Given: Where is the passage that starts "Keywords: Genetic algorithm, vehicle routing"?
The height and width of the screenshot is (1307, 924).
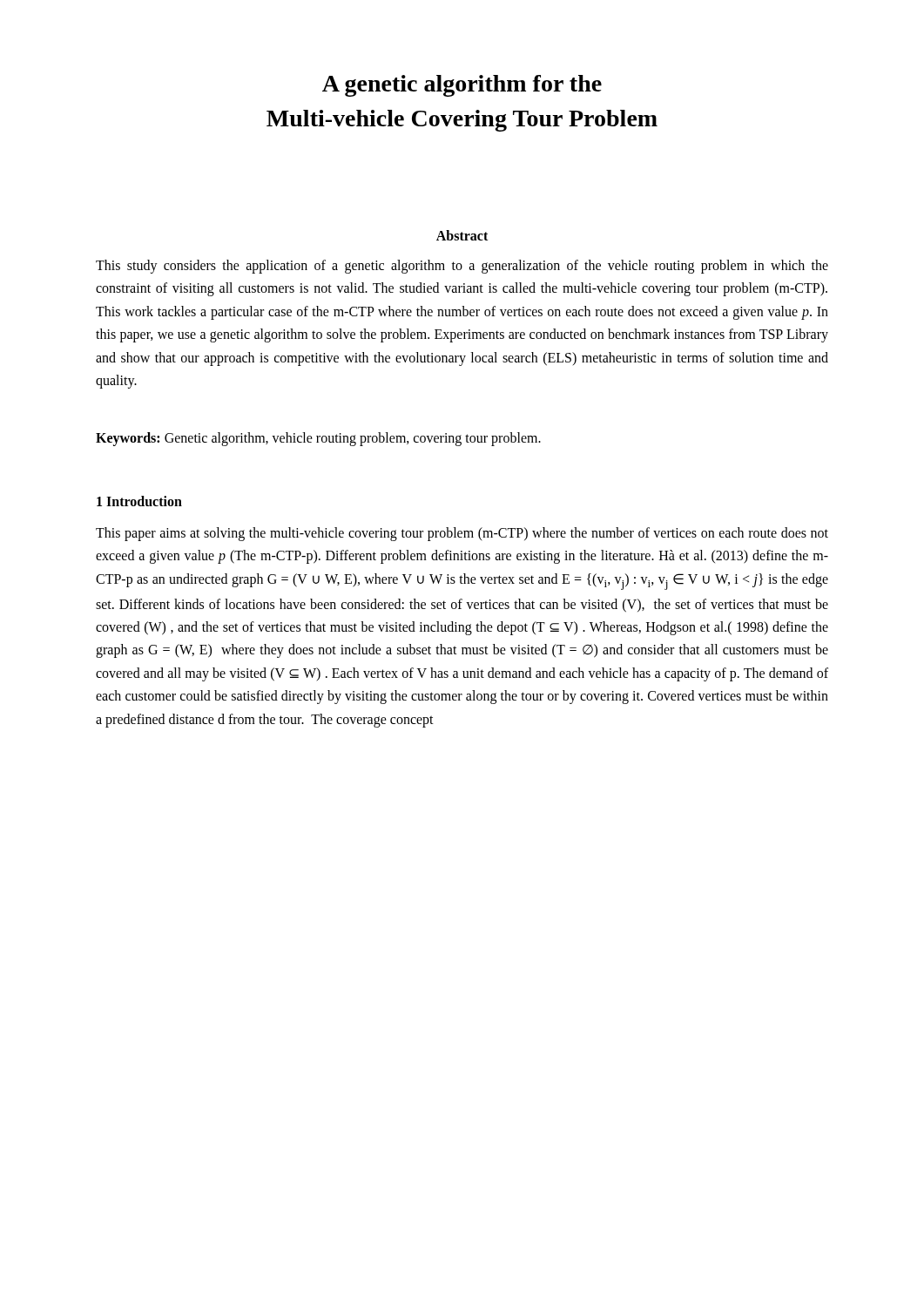Looking at the screenshot, I should (x=319, y=438).
